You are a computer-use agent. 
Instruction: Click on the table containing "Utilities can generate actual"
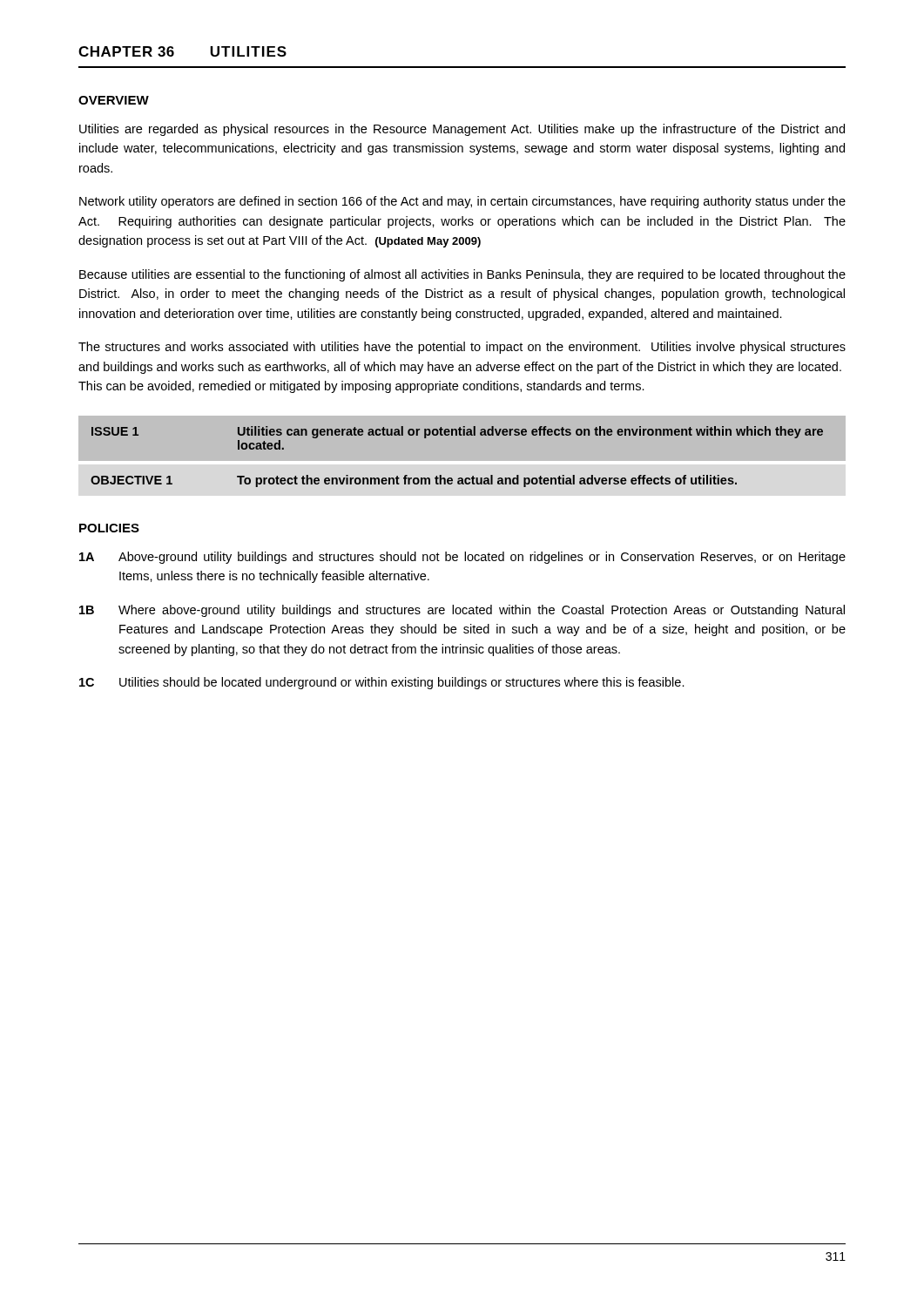462,455
